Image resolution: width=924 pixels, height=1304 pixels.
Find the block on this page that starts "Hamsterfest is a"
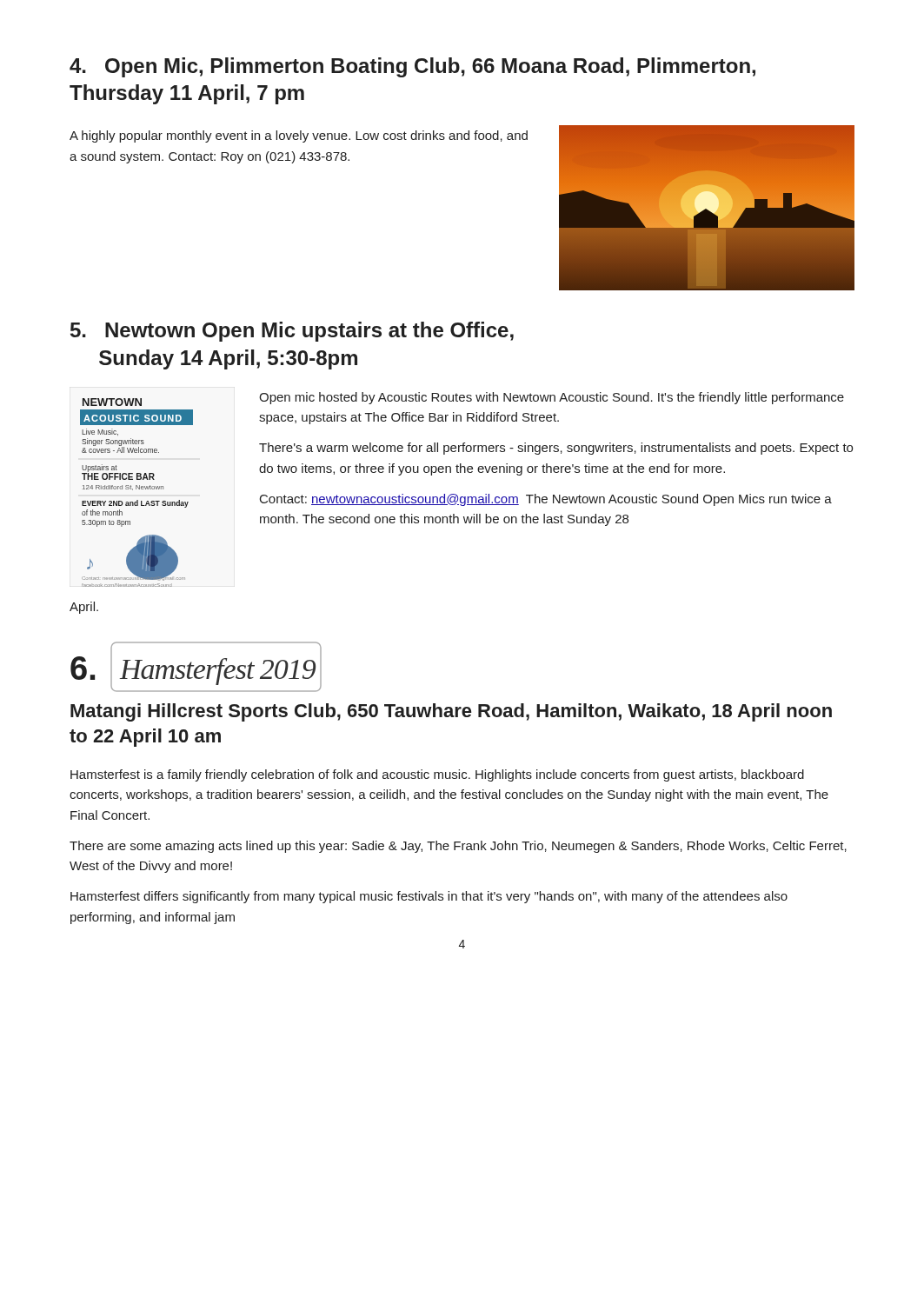tap(462, 795)
